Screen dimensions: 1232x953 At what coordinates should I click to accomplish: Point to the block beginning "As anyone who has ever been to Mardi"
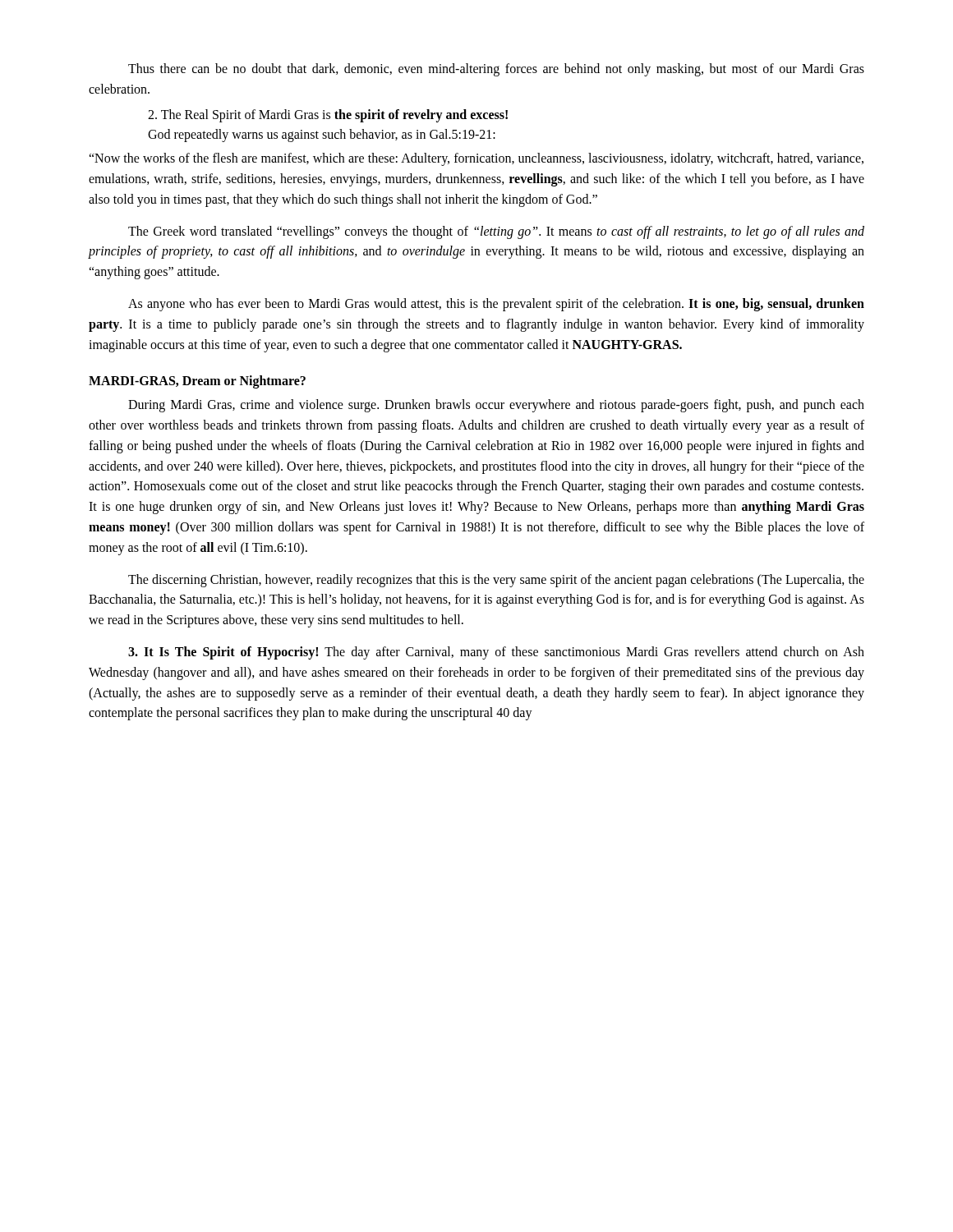tap(476, 325)
